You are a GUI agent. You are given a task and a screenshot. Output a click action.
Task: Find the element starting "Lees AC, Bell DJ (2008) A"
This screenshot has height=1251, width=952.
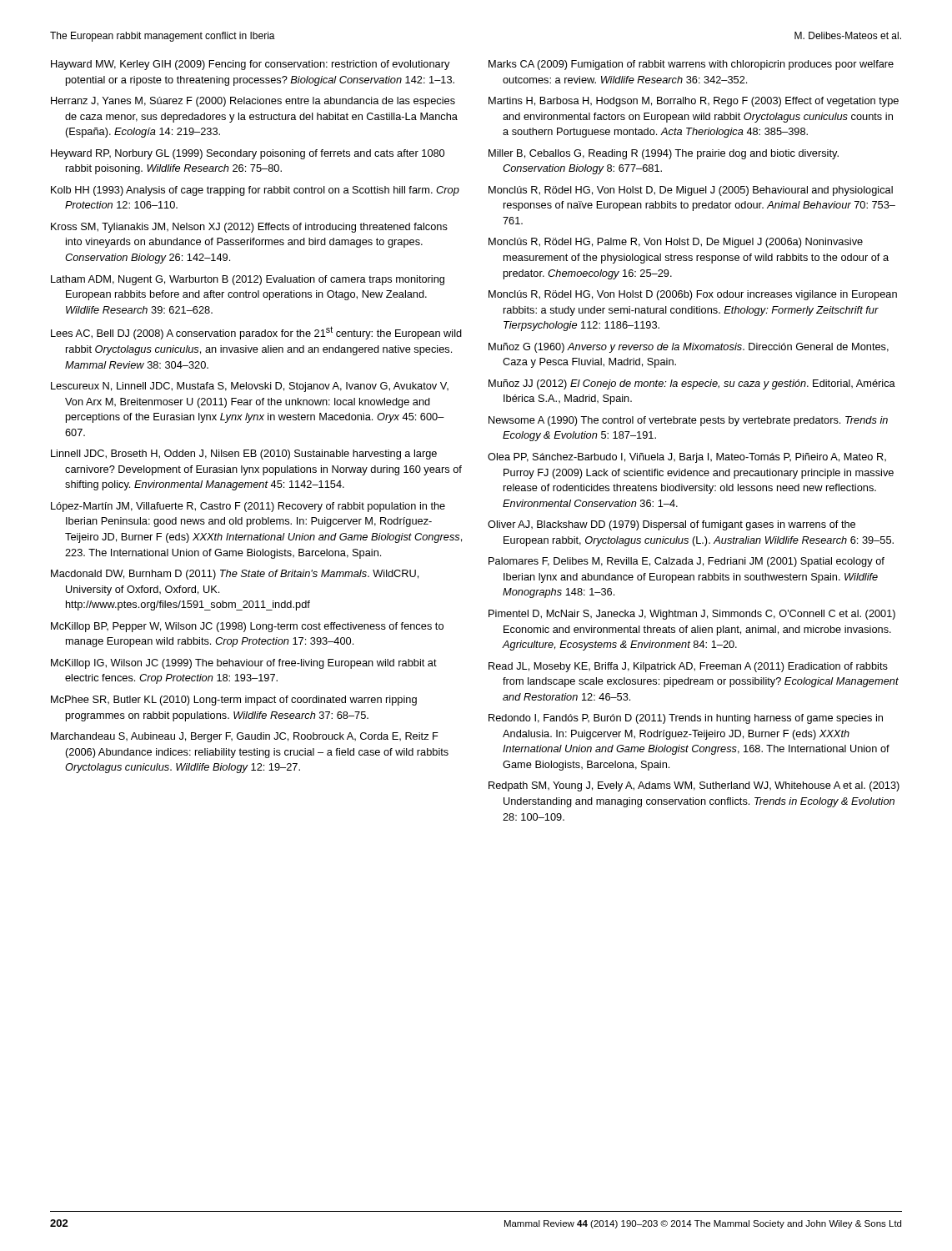pos(256,348)
